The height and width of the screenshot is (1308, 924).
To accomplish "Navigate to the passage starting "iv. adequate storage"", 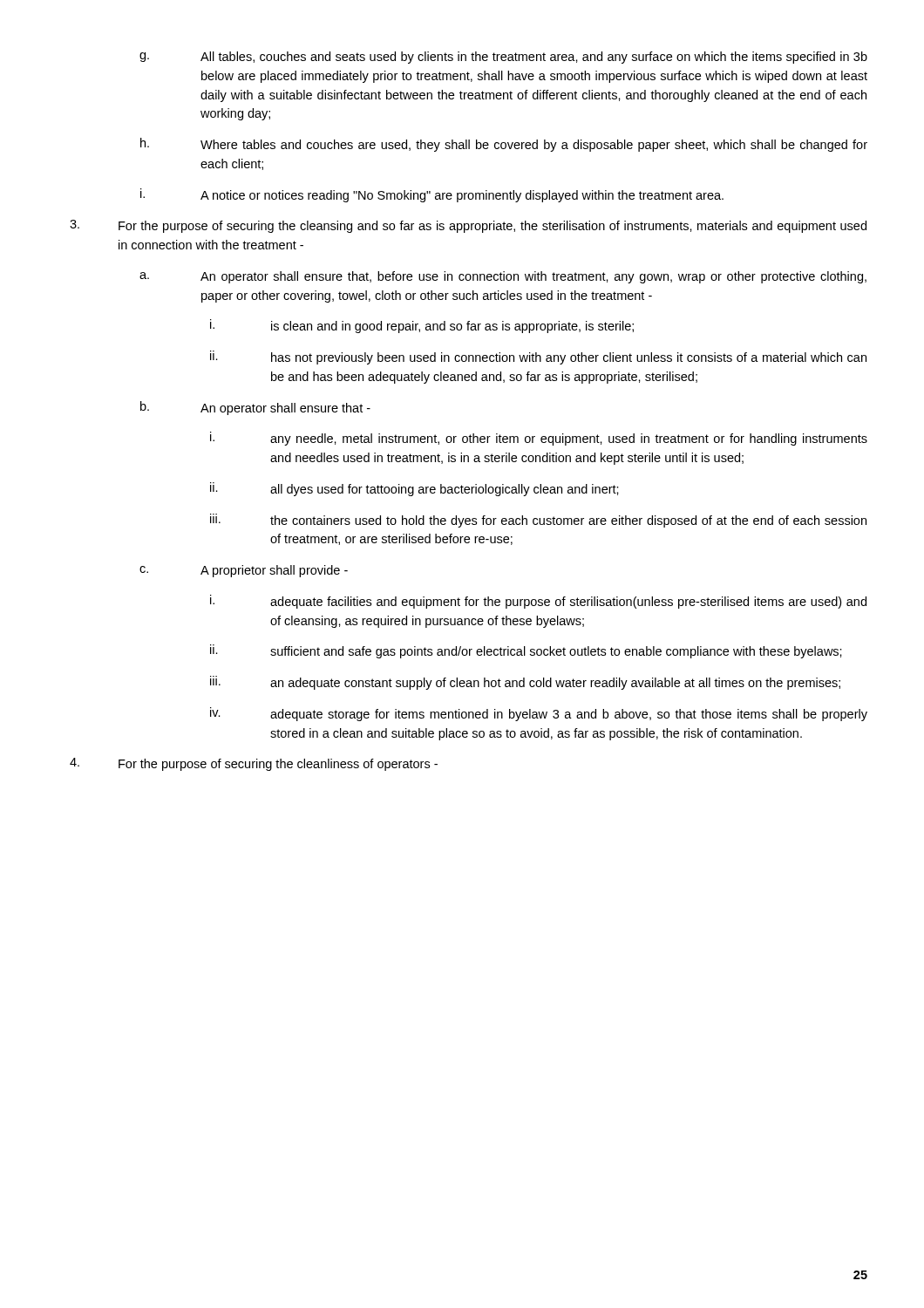I will click(538, 724).
